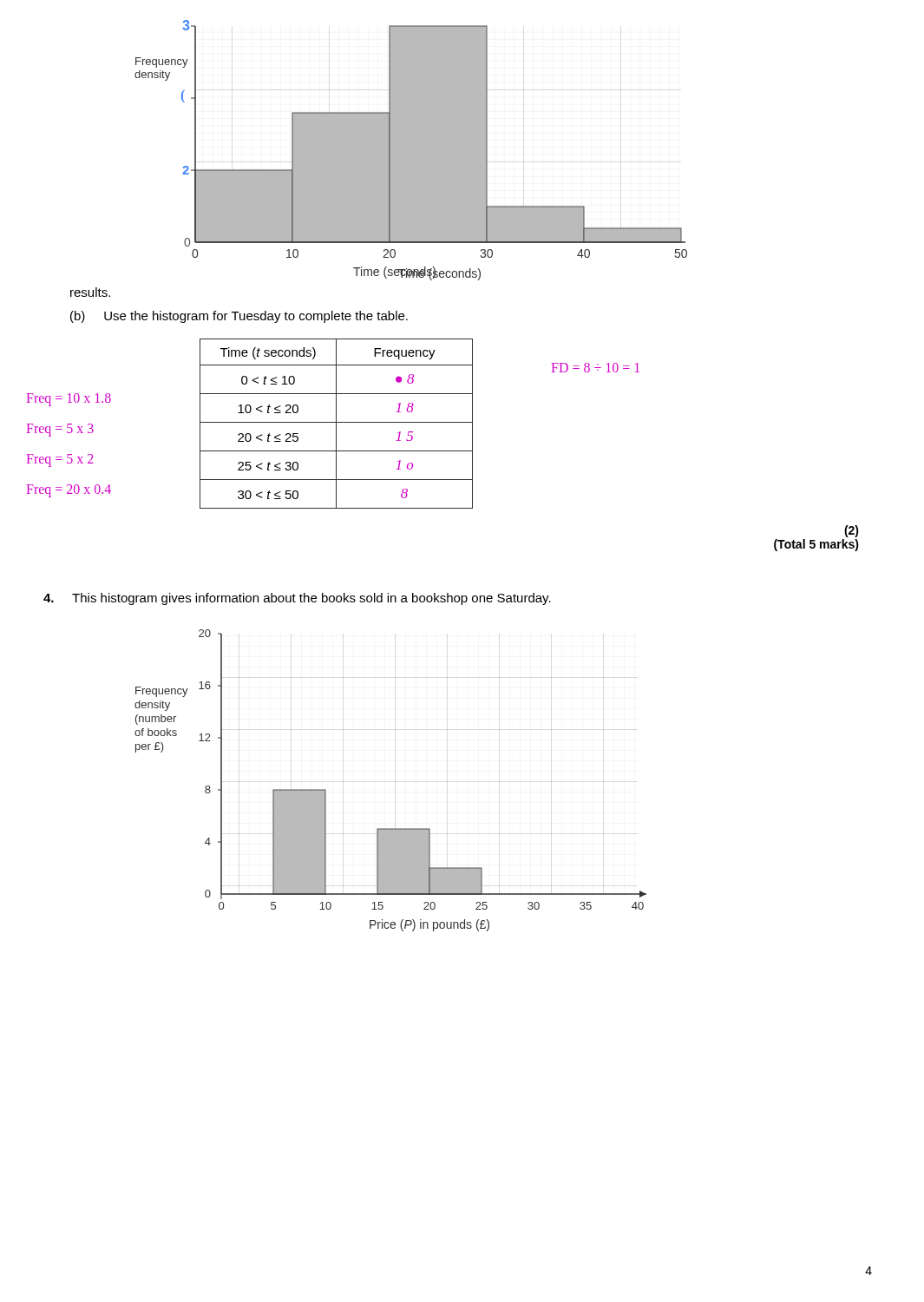The image size is (924, 1302).
Task: Find the block on this page that starts "(b) Use the histogram for Tuesday to complete"
Action: 239,316
